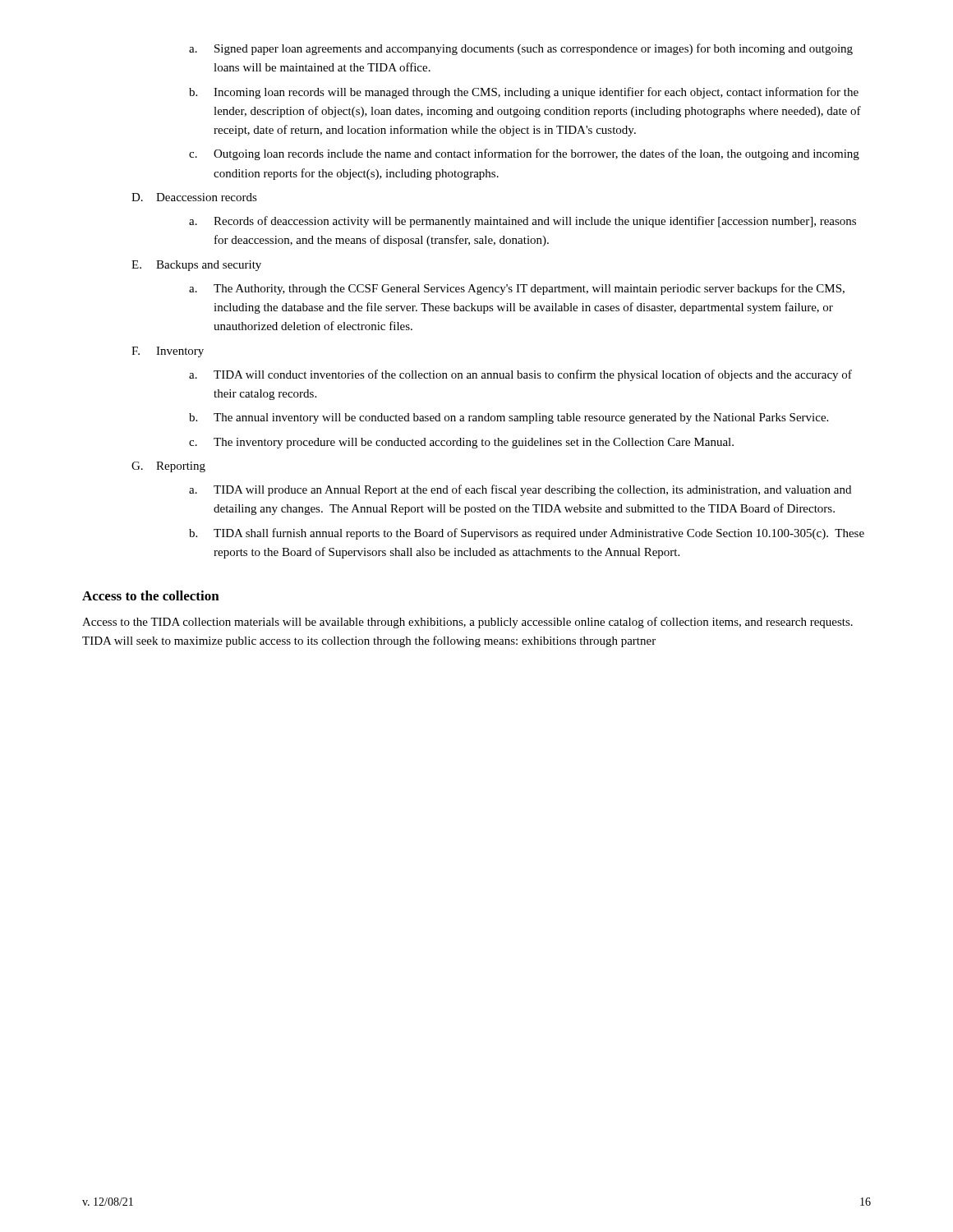Select the text block starting "Access to the collection"

point(151,596)
